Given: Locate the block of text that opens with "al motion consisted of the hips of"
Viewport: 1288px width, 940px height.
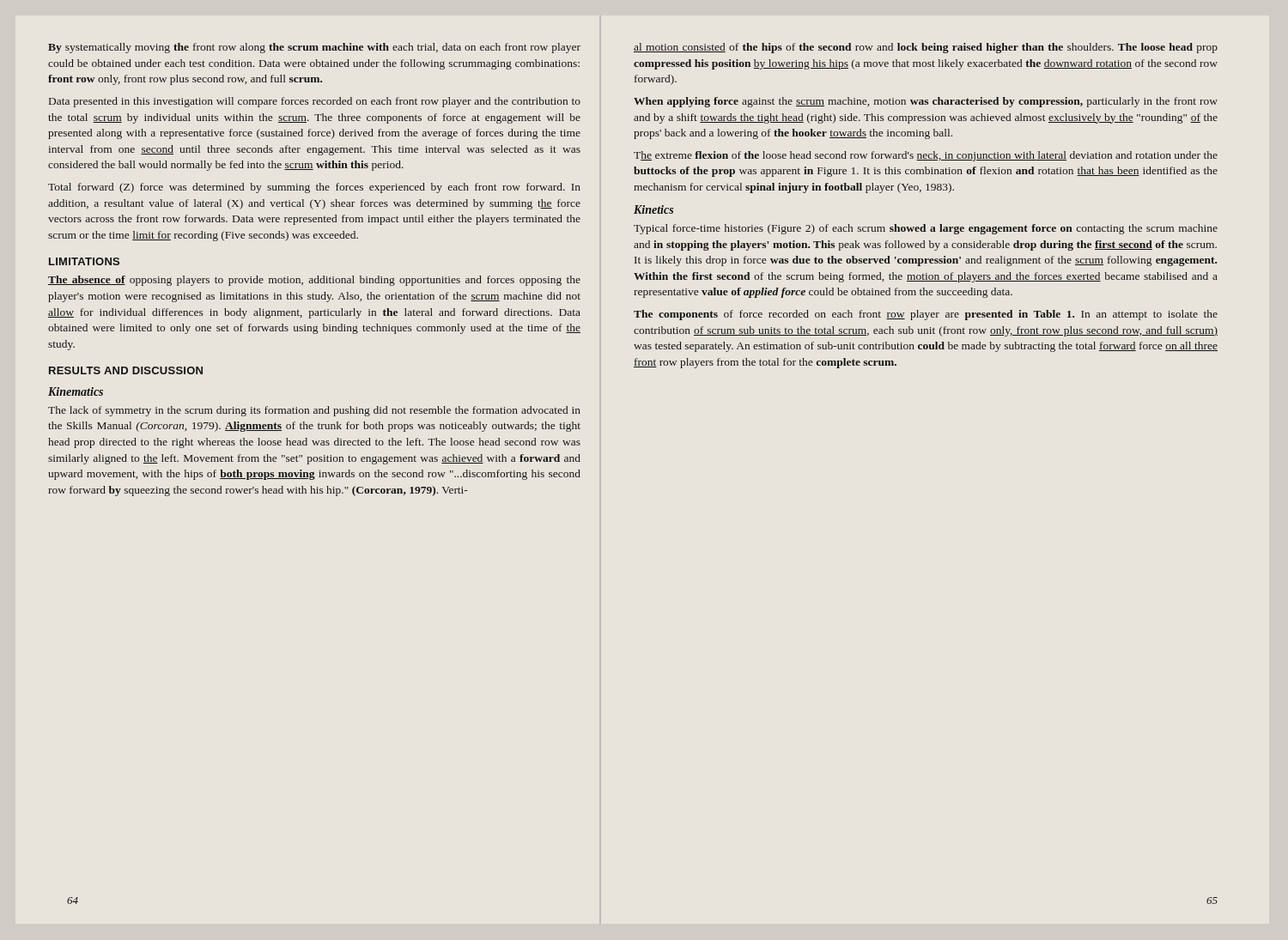Looking at the screenshot, I should (926, 63).
